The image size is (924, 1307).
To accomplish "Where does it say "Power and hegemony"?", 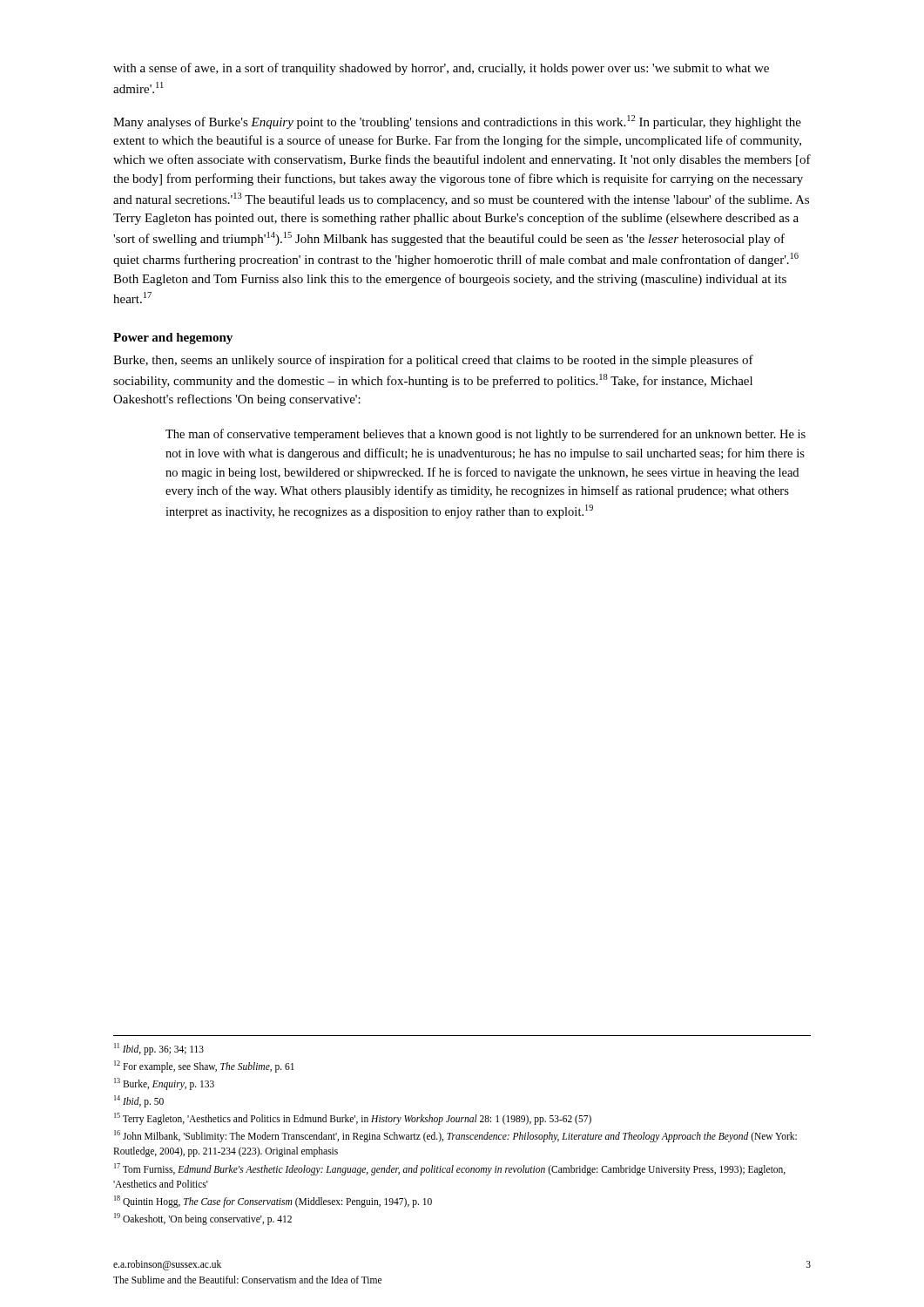I will tap(173, 337).
